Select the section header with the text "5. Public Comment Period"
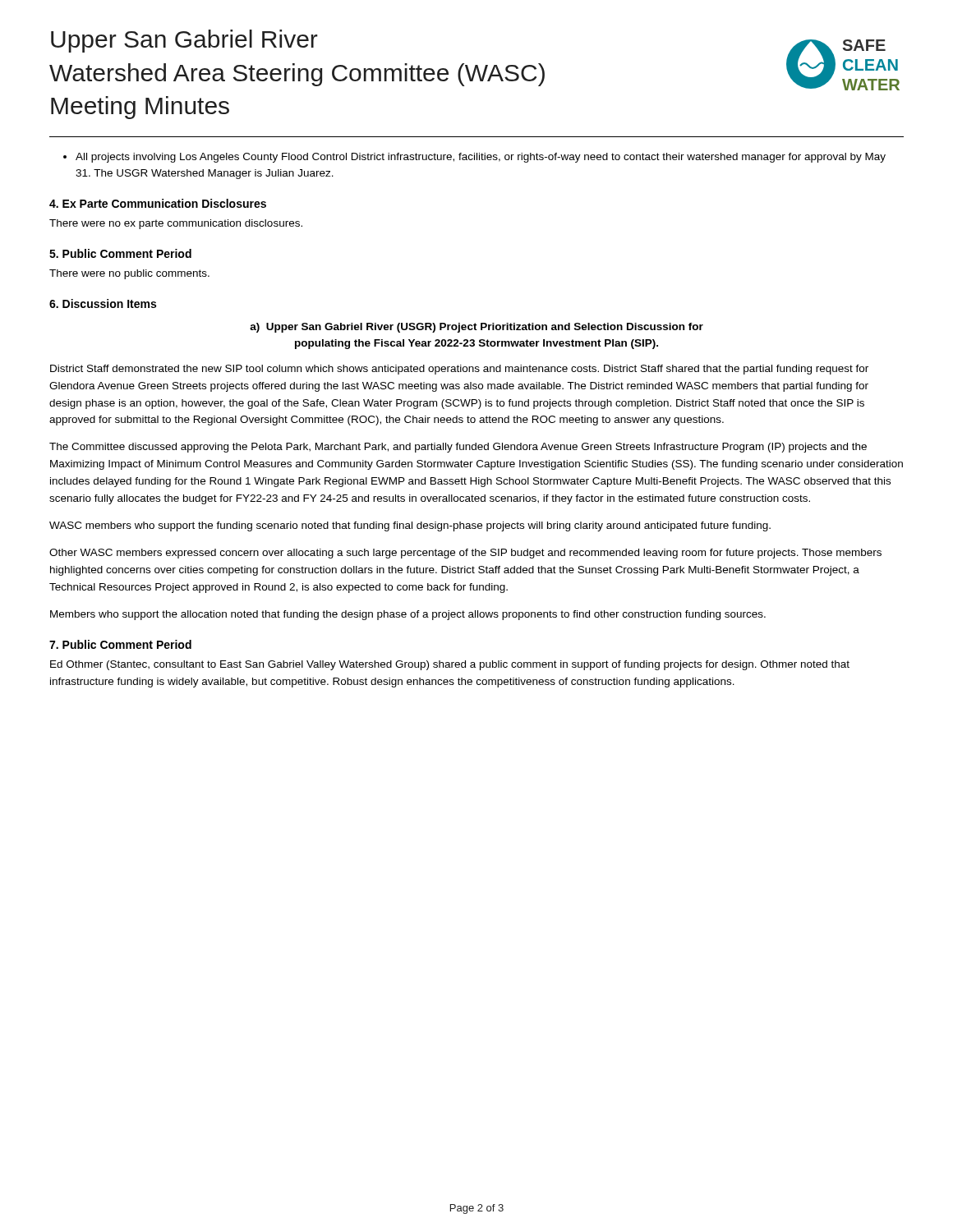The image size is (953, 1232). pos(121,254)
